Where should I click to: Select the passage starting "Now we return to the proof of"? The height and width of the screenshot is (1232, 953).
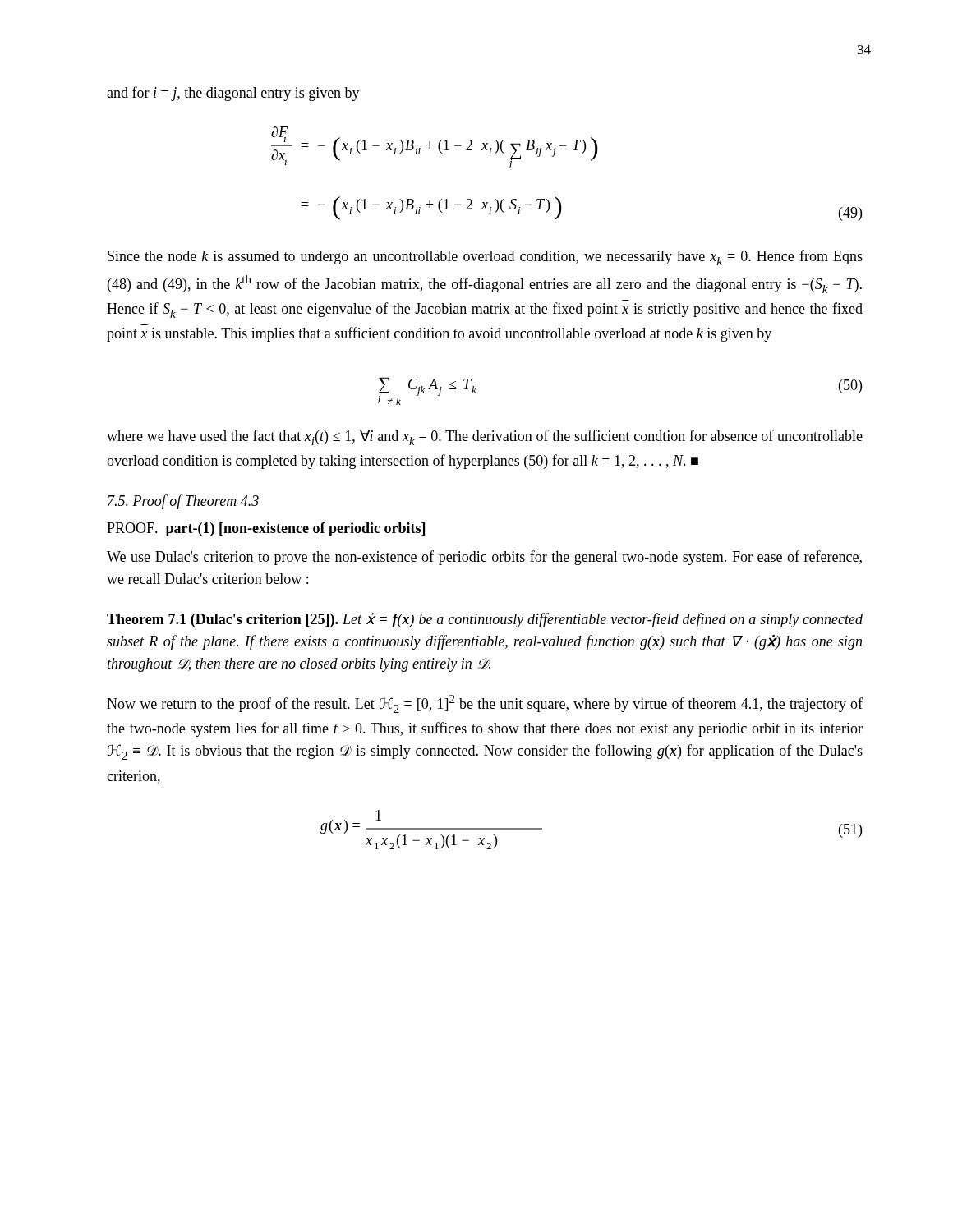click(x=485, y=739)
